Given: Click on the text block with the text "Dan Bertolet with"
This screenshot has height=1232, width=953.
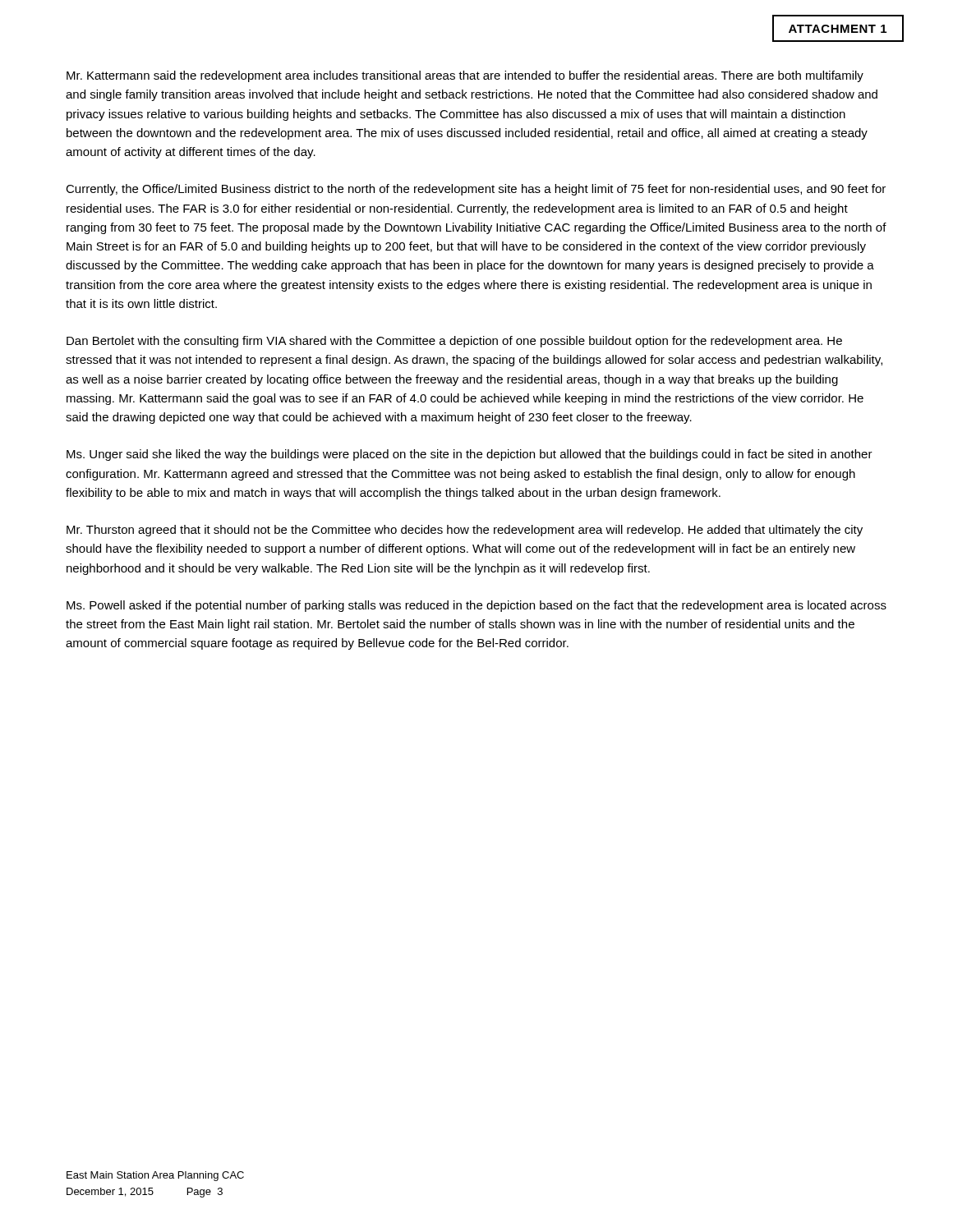Looking at the screenshot, I should 475,379.
